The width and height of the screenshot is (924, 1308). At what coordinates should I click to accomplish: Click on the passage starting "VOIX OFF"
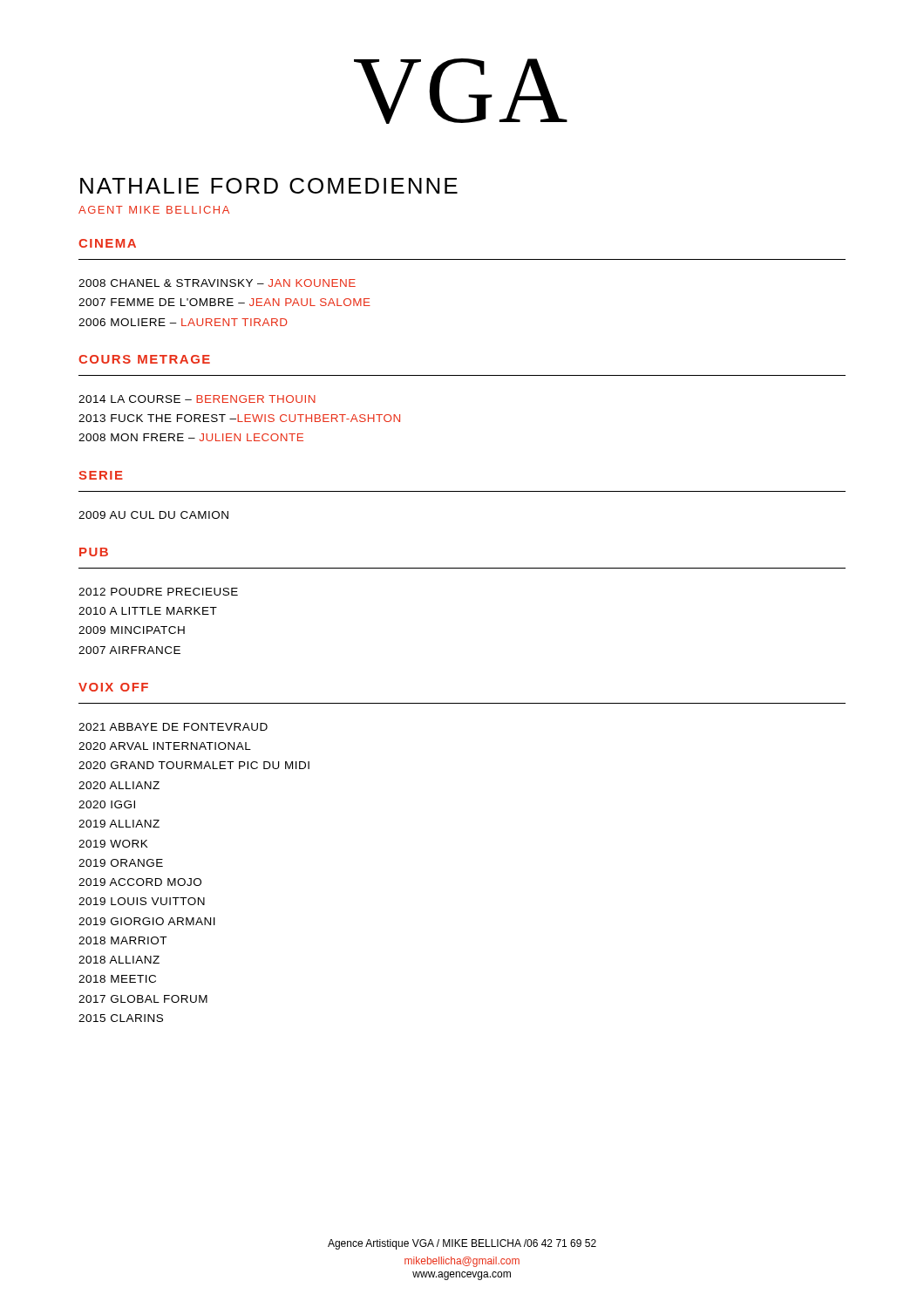(x=114, y=687)
